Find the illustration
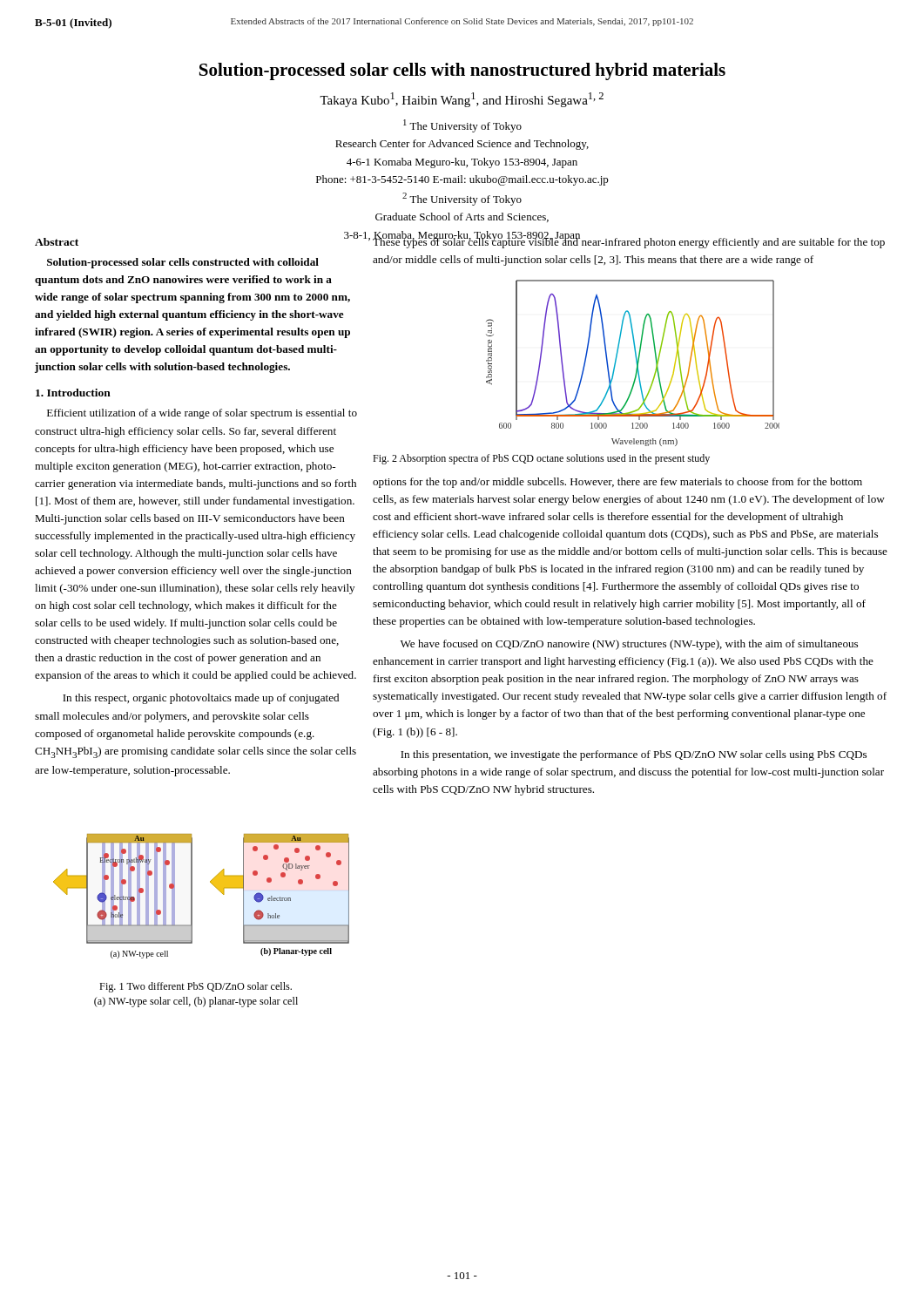This screenshot has width=924, height=1307. [x=196, y=882]
